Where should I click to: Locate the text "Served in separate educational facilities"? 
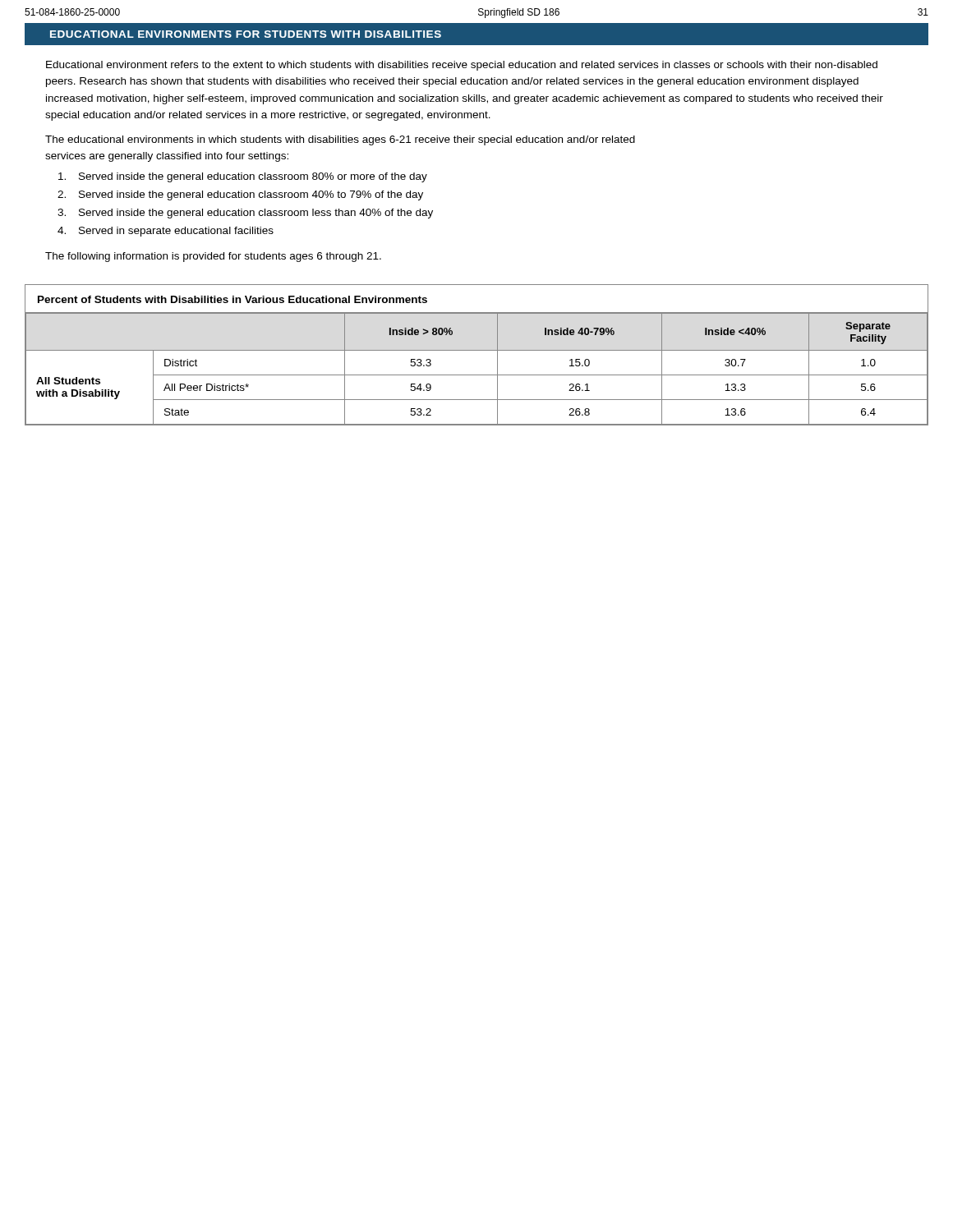pos(176,231)
